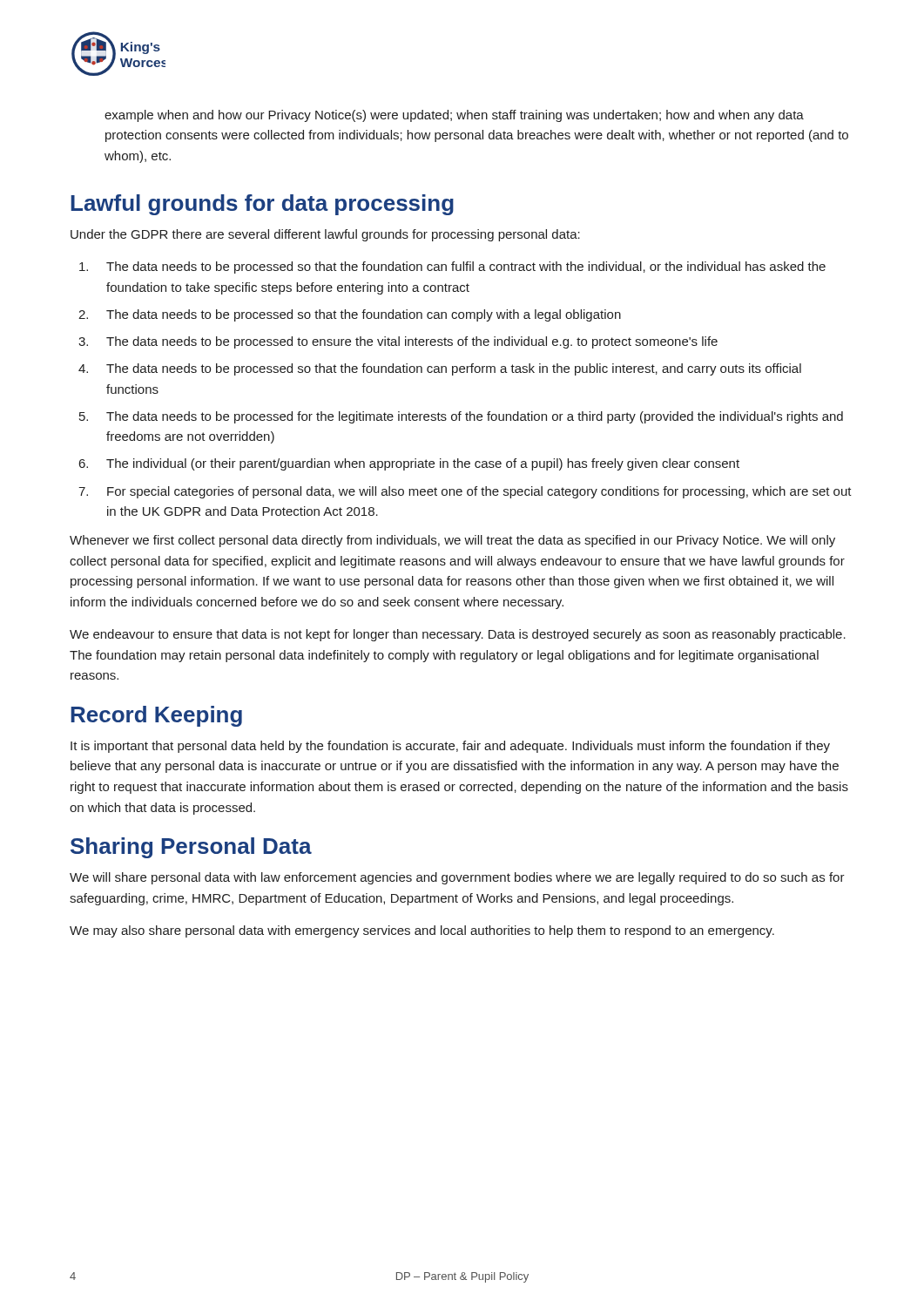This screenshot has width=924, height=1307.
Task: Point to the text starting "2. The data needs"
Action: (466, 314)
